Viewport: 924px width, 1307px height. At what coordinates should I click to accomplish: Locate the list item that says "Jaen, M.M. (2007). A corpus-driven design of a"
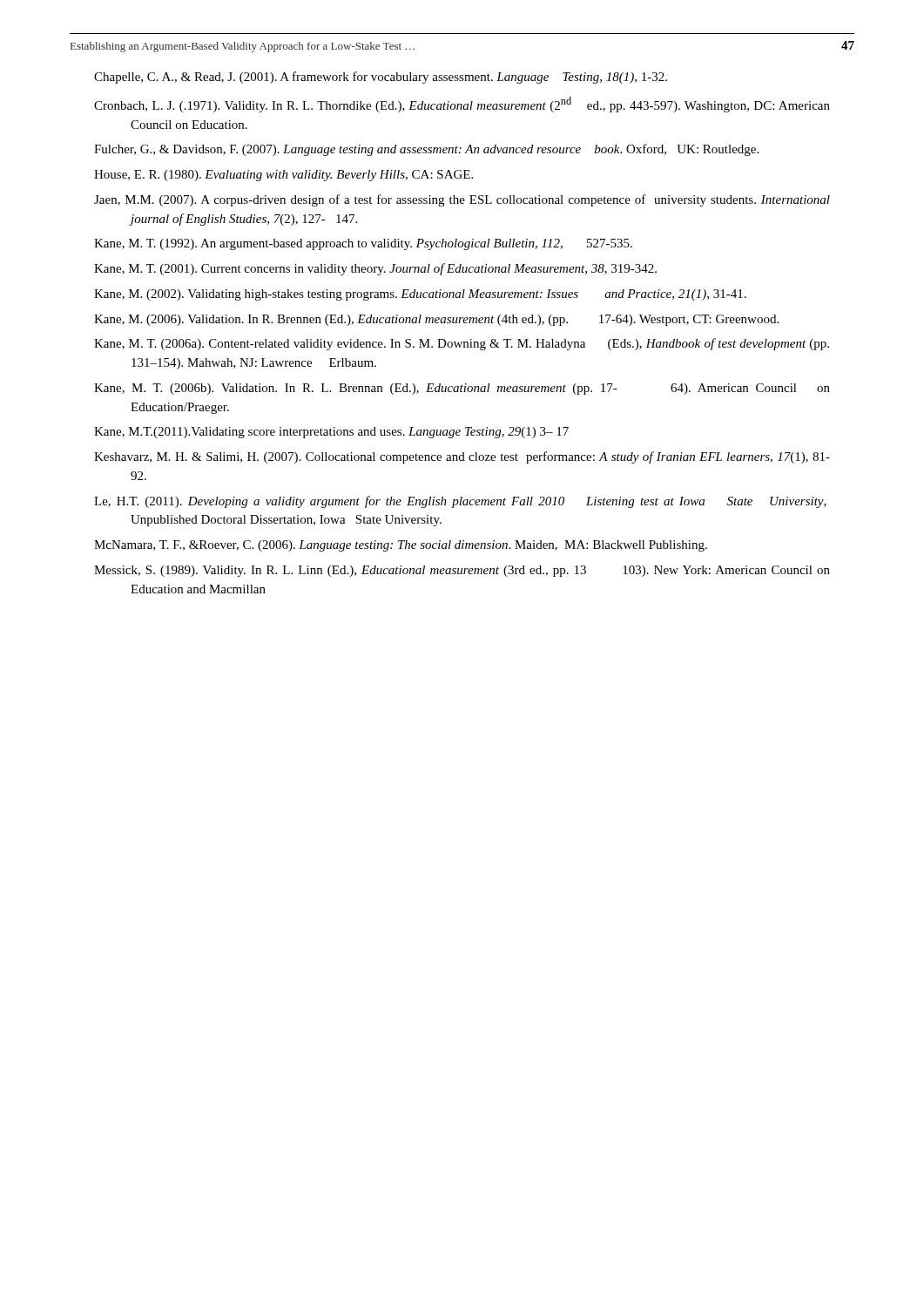462,209
